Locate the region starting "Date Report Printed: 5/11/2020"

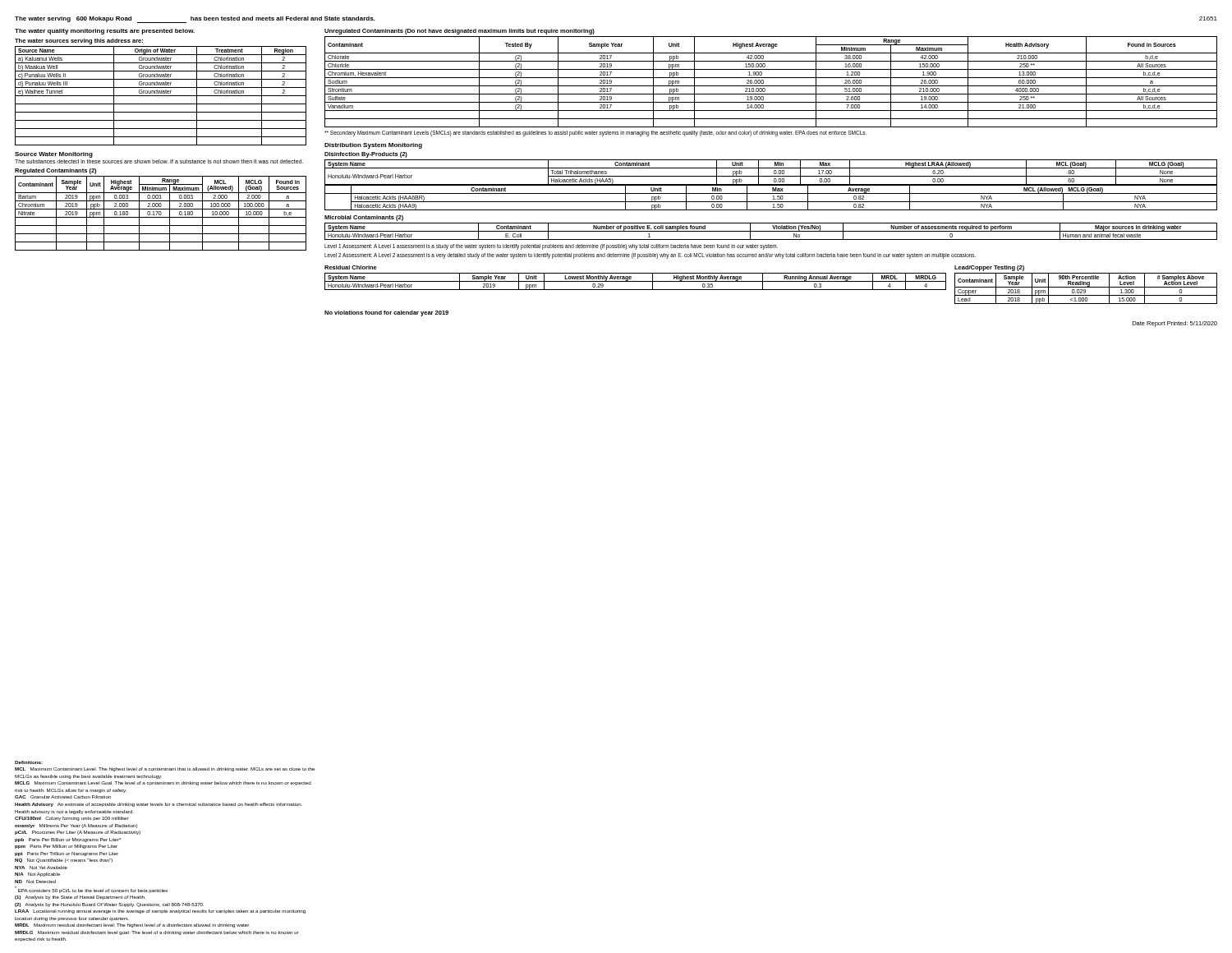click(1175, 323)
